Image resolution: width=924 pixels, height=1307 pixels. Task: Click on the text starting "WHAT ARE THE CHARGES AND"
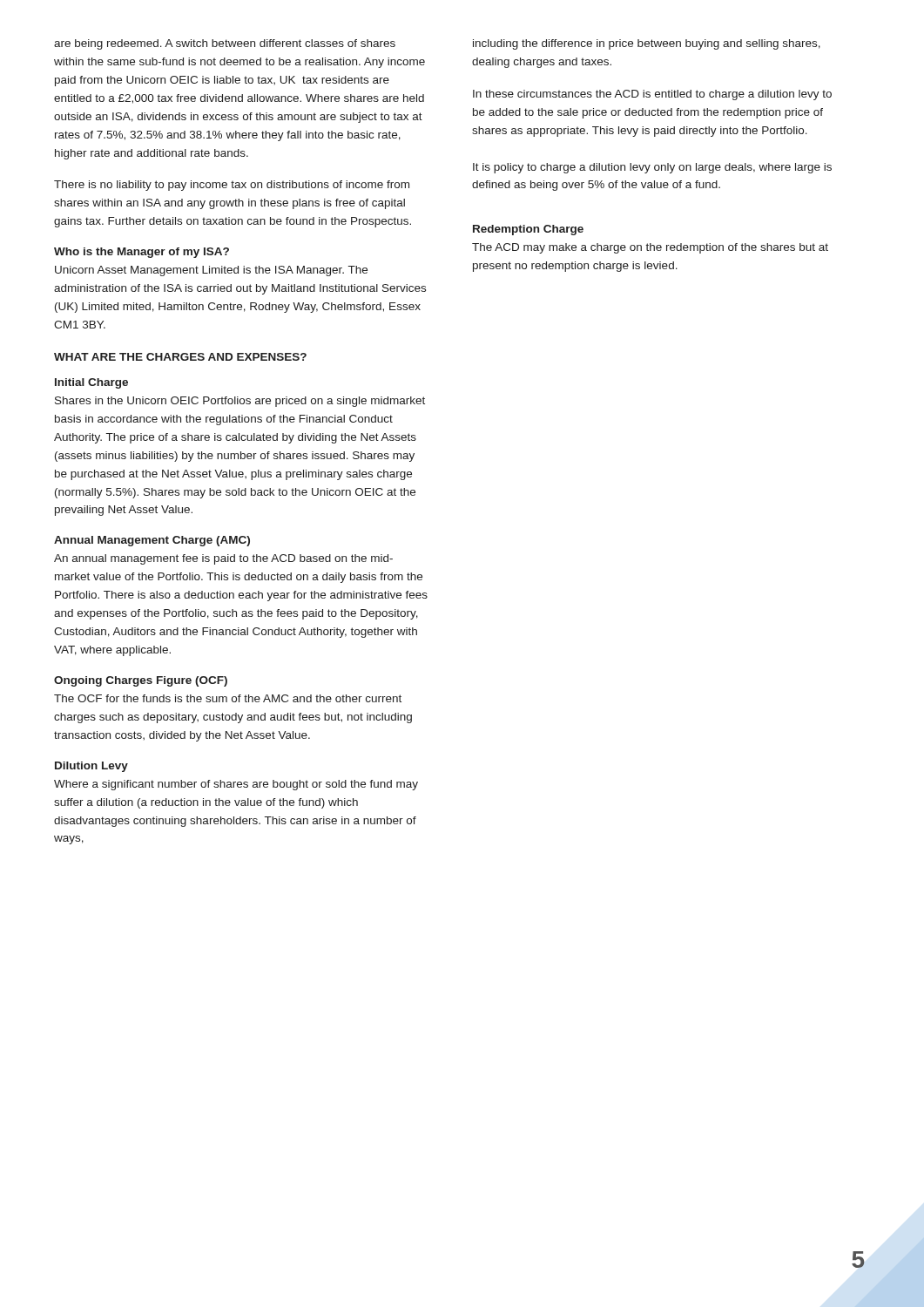(x=181, y=357)
